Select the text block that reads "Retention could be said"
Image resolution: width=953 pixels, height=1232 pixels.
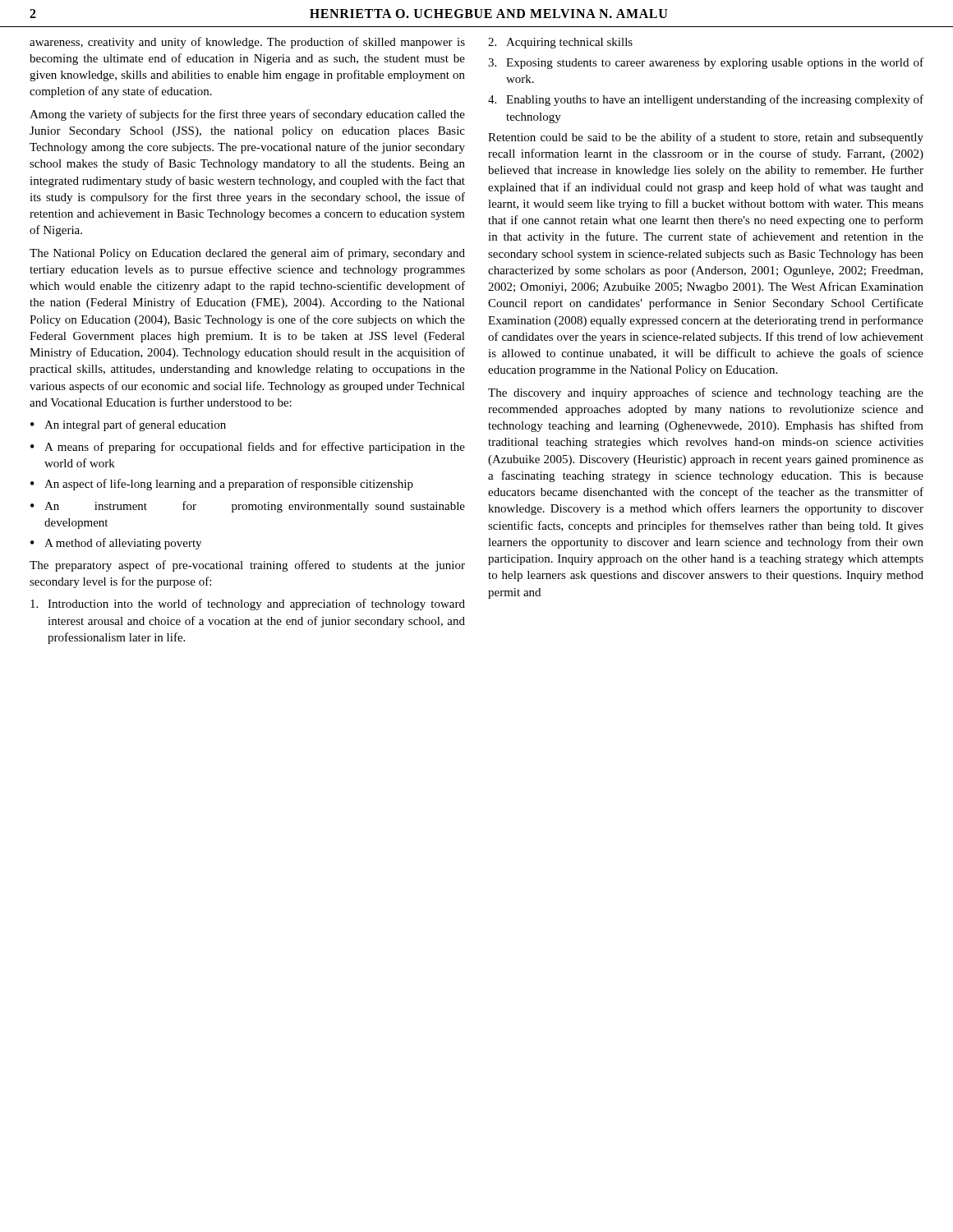(x=706, y=254)
